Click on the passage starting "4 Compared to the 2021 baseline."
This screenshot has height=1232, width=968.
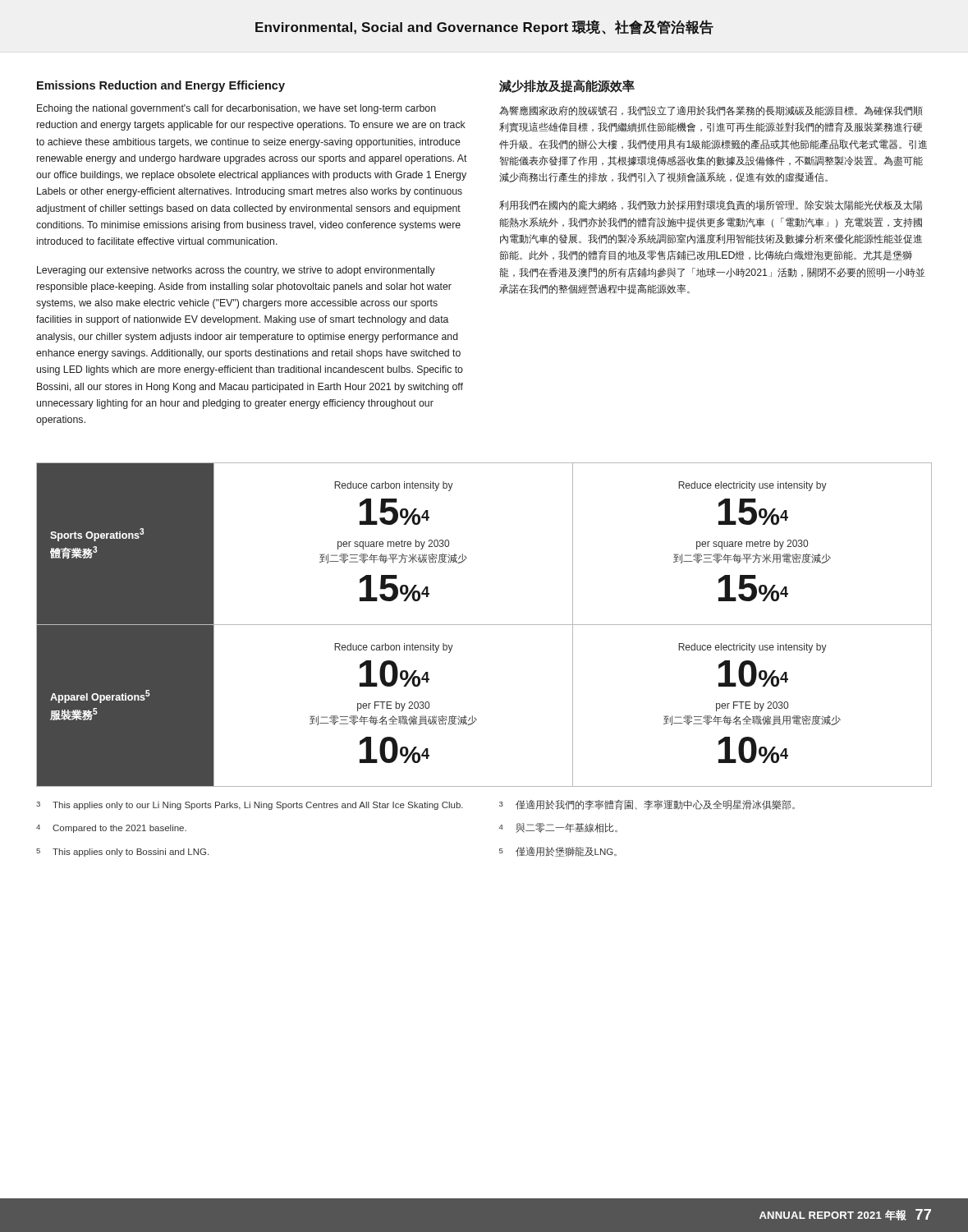pyautogui.click(x=112, y=830)
